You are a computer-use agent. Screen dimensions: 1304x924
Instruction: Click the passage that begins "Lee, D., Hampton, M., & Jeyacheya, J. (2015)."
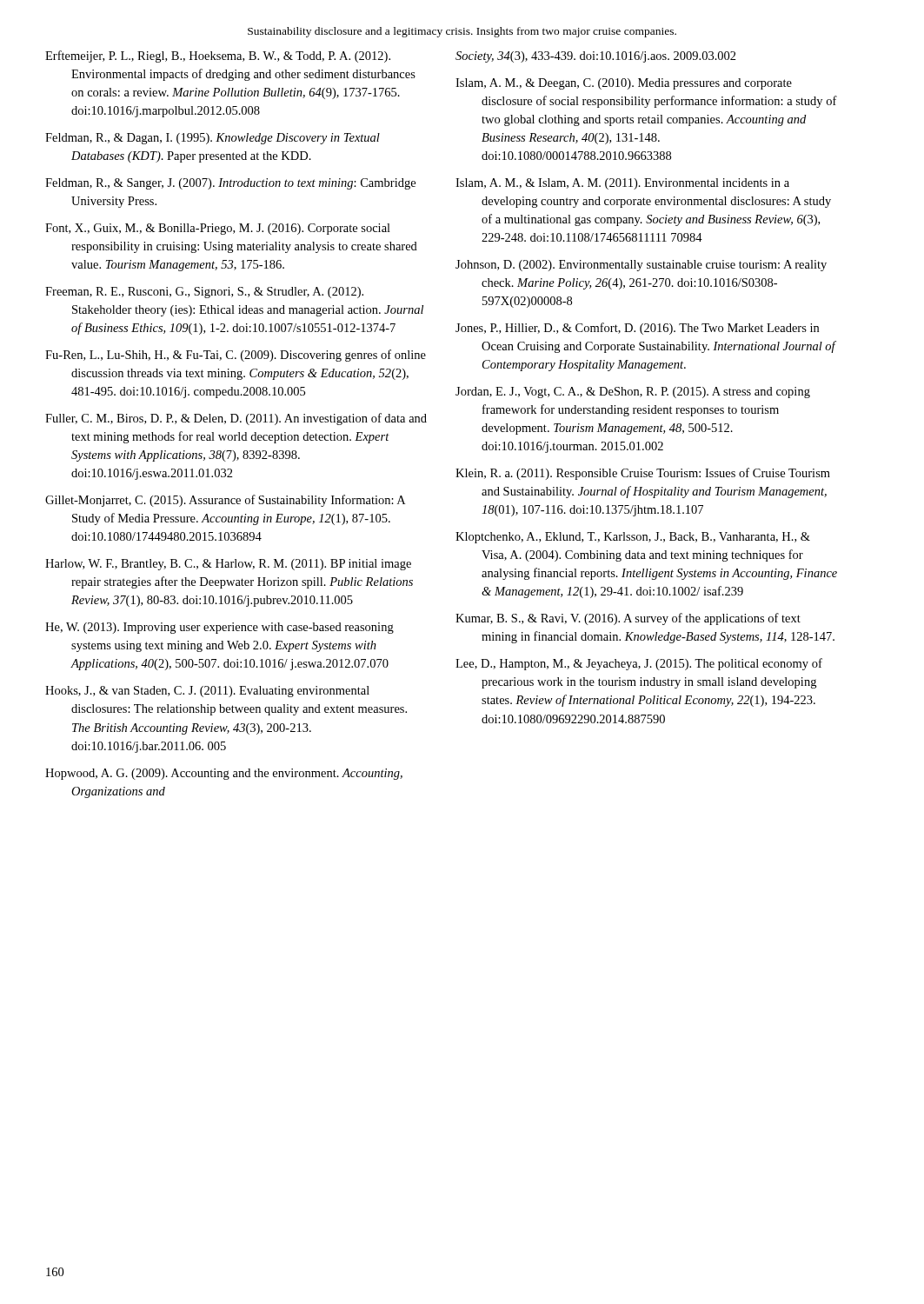[639, 691]
